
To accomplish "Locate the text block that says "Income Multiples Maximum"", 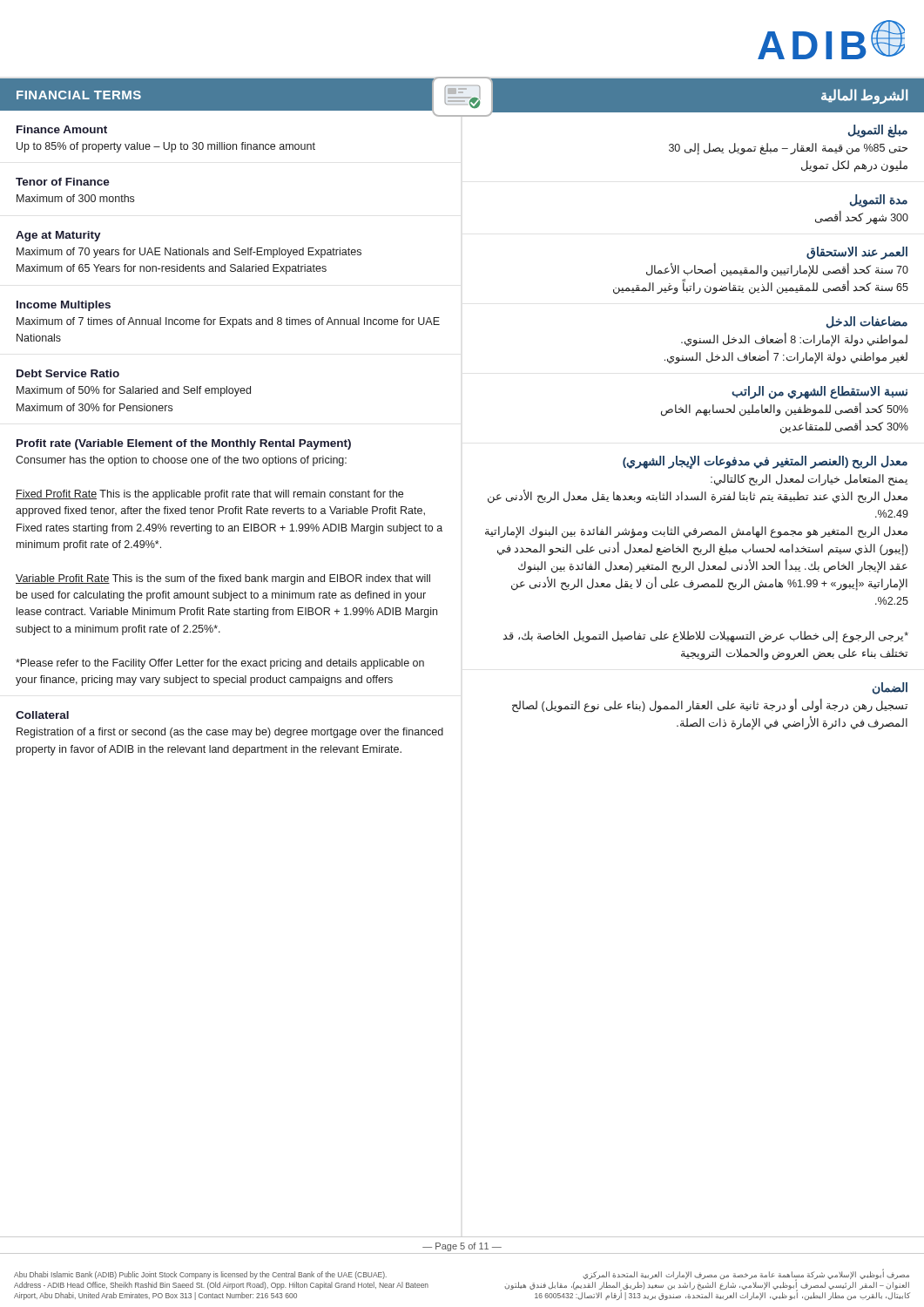I will point(230,322).
